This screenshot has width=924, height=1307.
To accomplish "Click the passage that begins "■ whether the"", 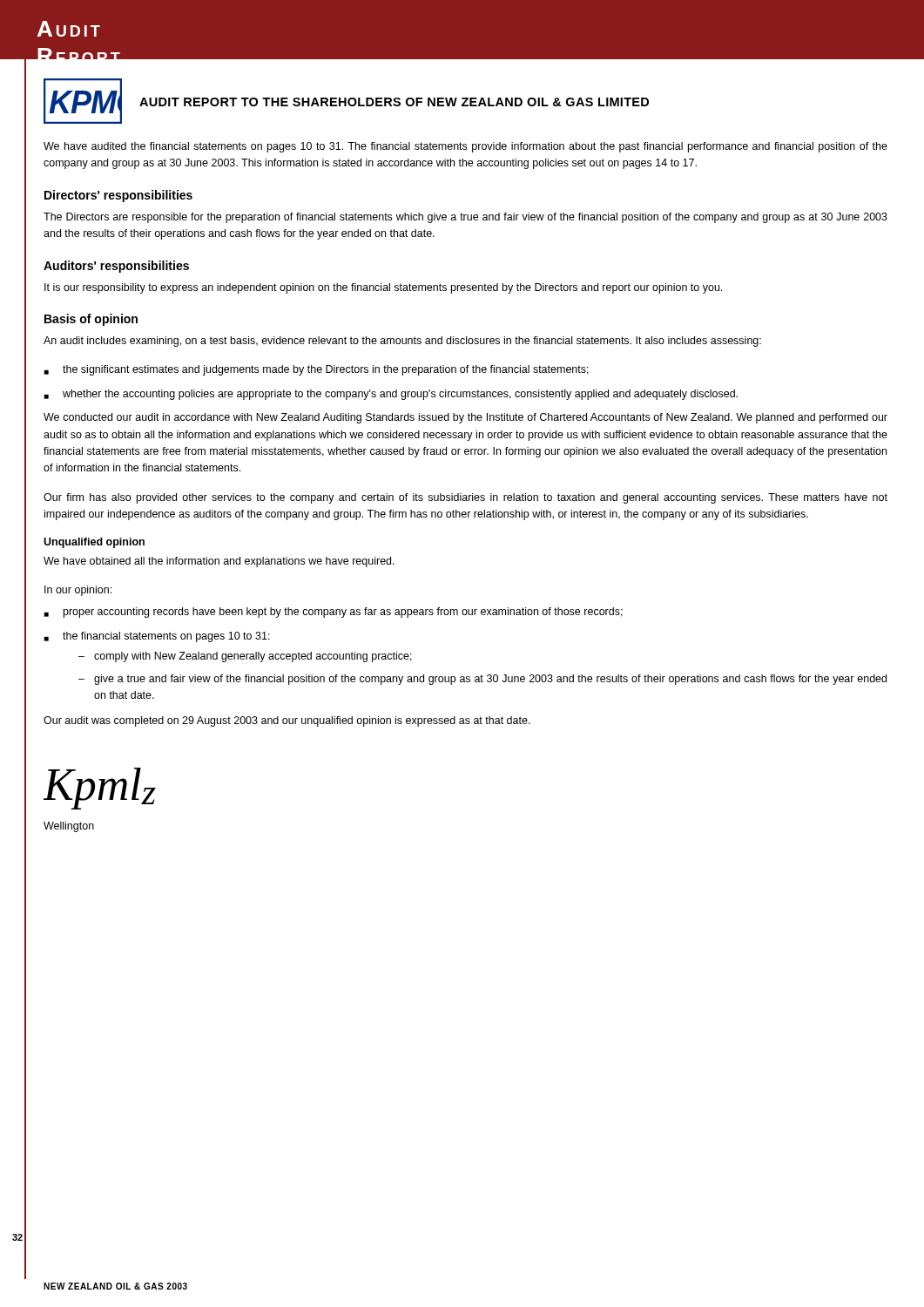I will [x=465, y=394].
